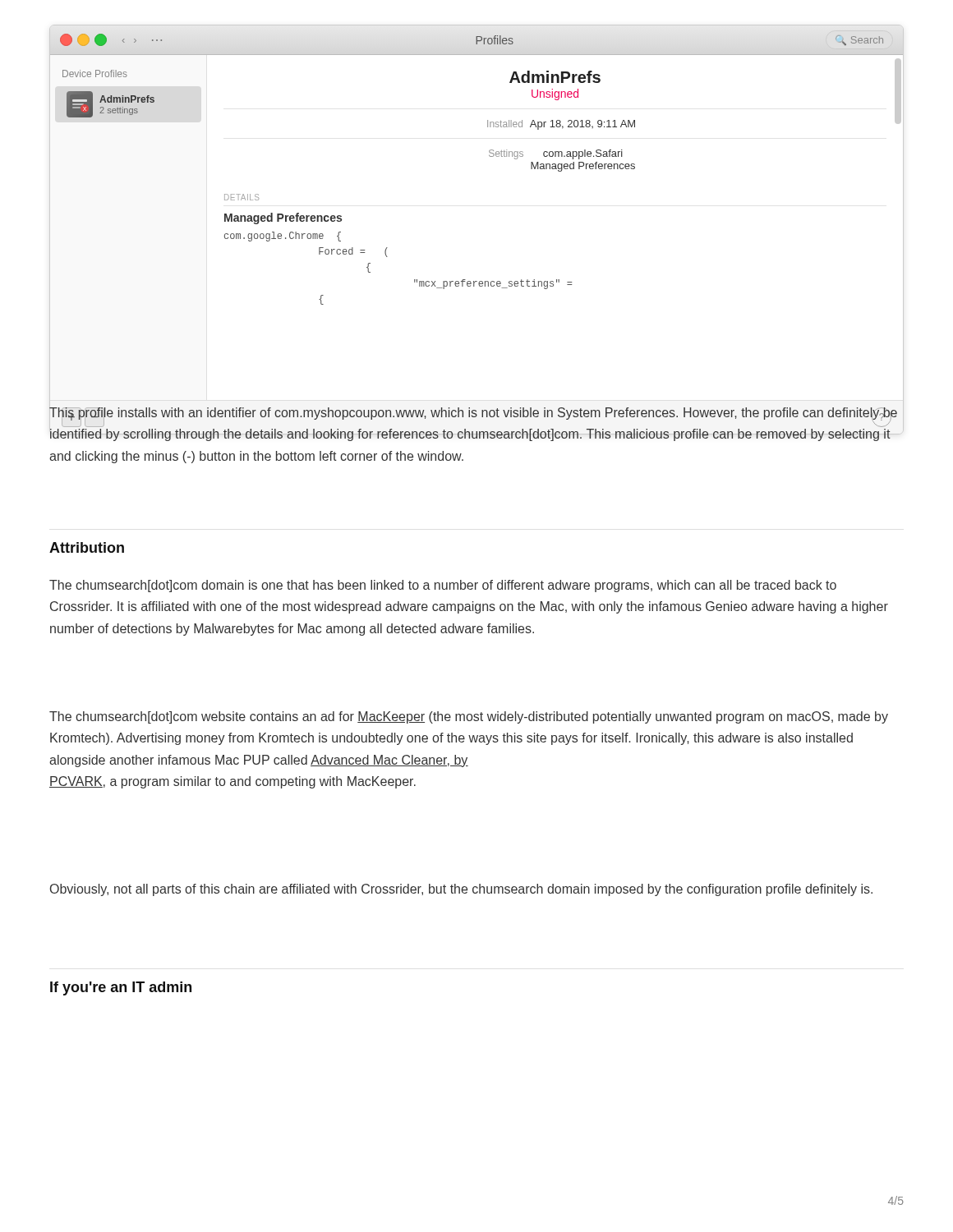
Task: Find the block on this page that starts "Obviously, not all"
Action: (x=476, y=890)
